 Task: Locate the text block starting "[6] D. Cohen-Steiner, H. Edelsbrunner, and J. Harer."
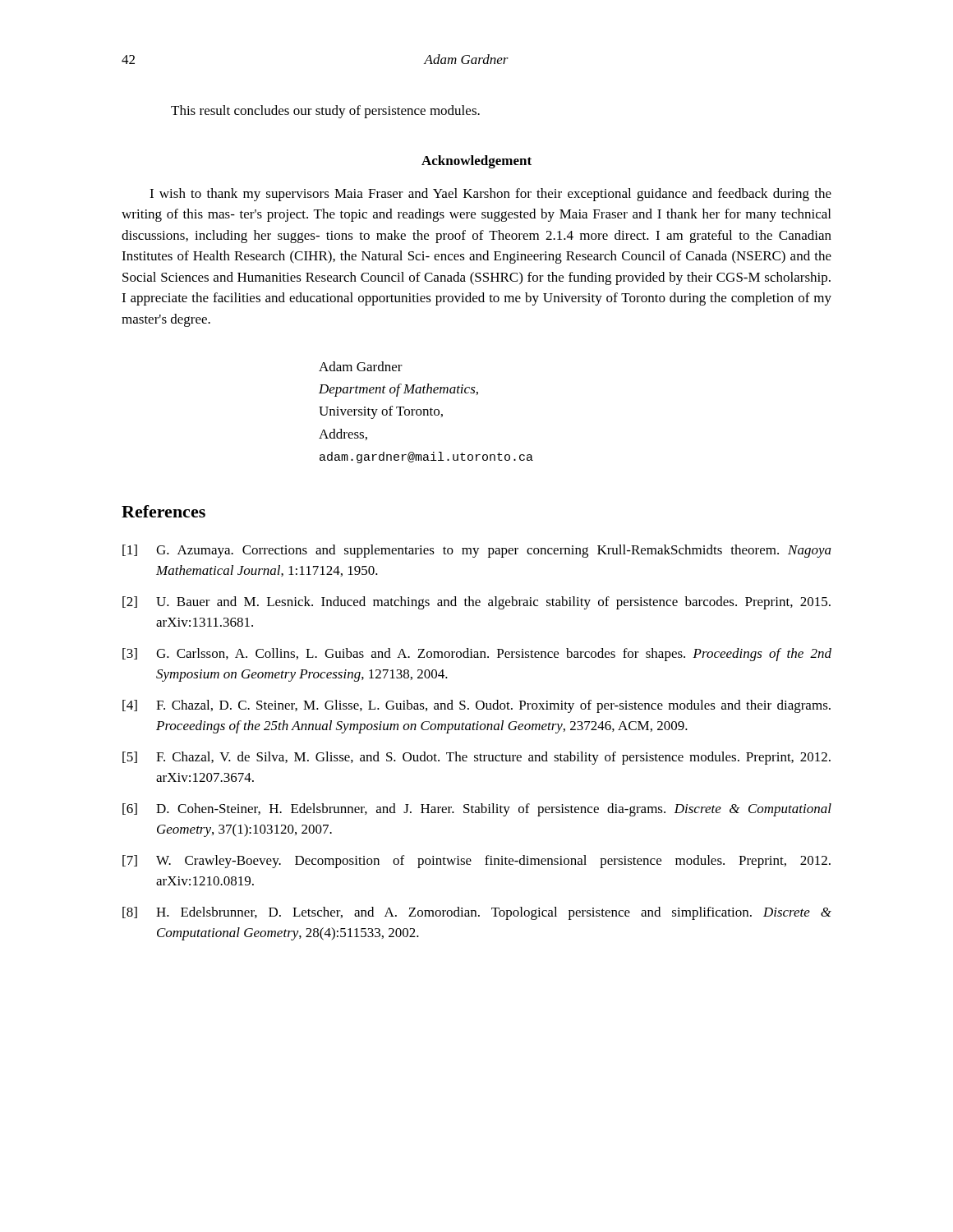(x=476, y=819)
